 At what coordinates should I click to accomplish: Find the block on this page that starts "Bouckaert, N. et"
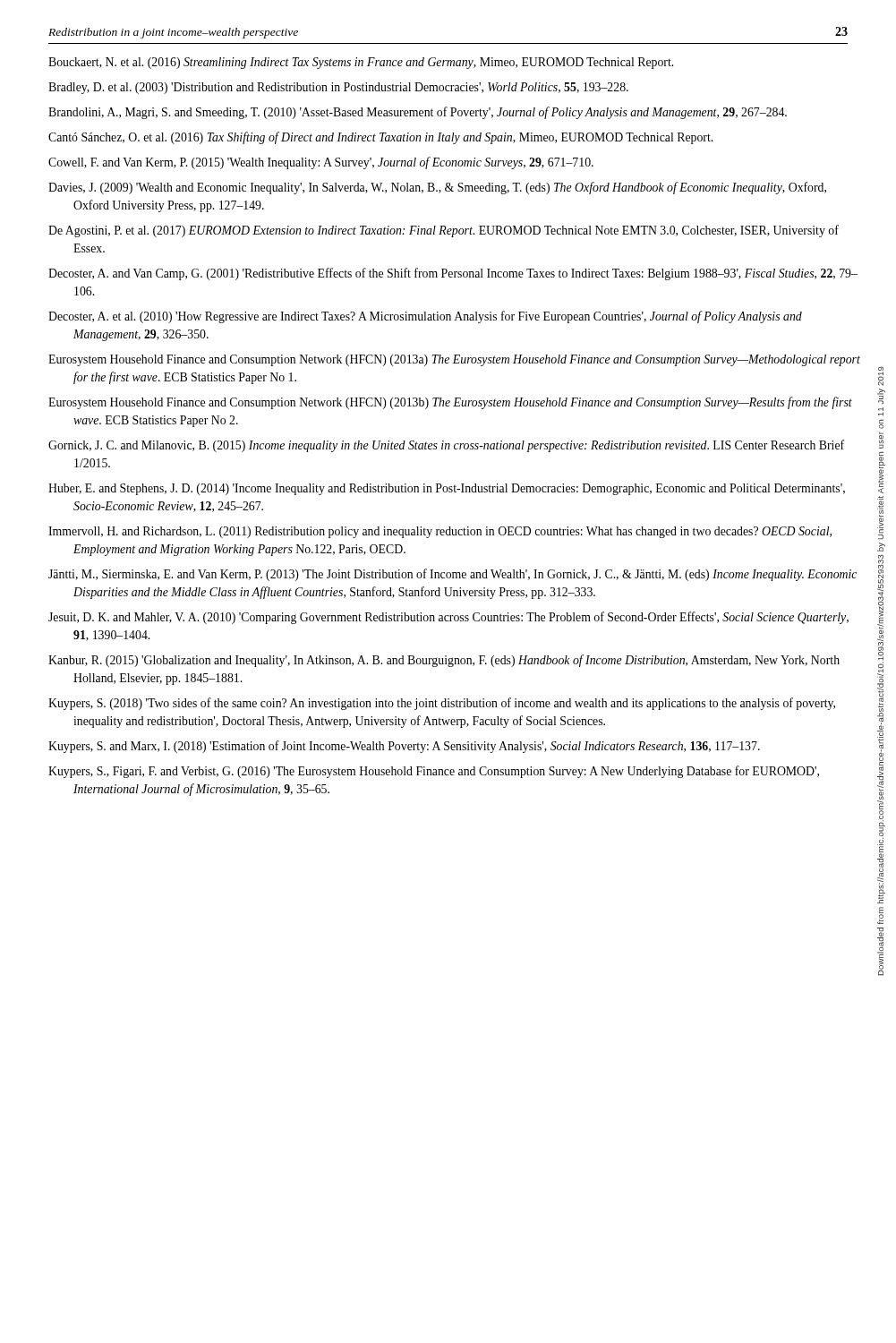(361, 62)
